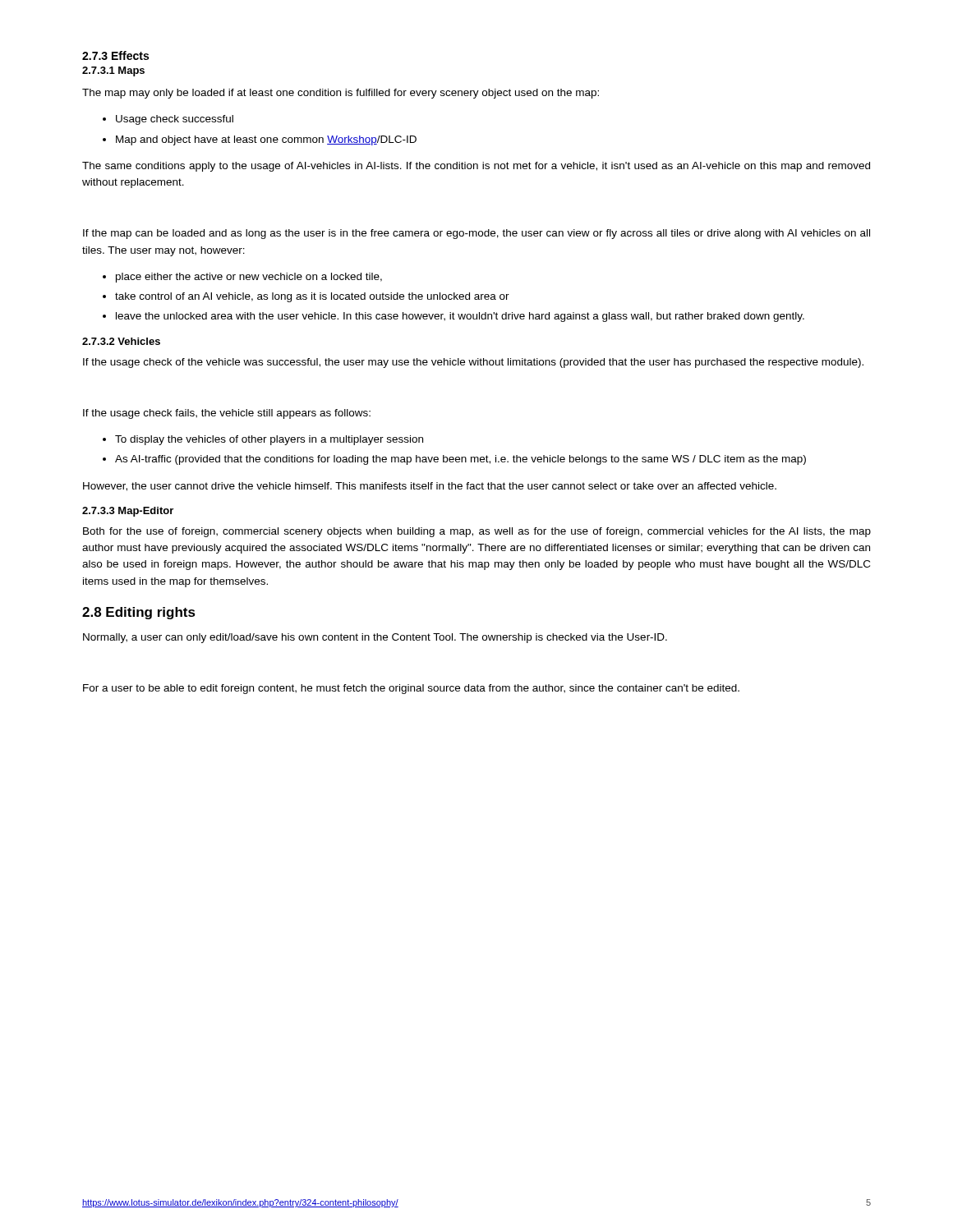Viewport: 953px width, 1232px height.
Task: Point to "2.7.3.1 Maps"
Action: point(114,70)
